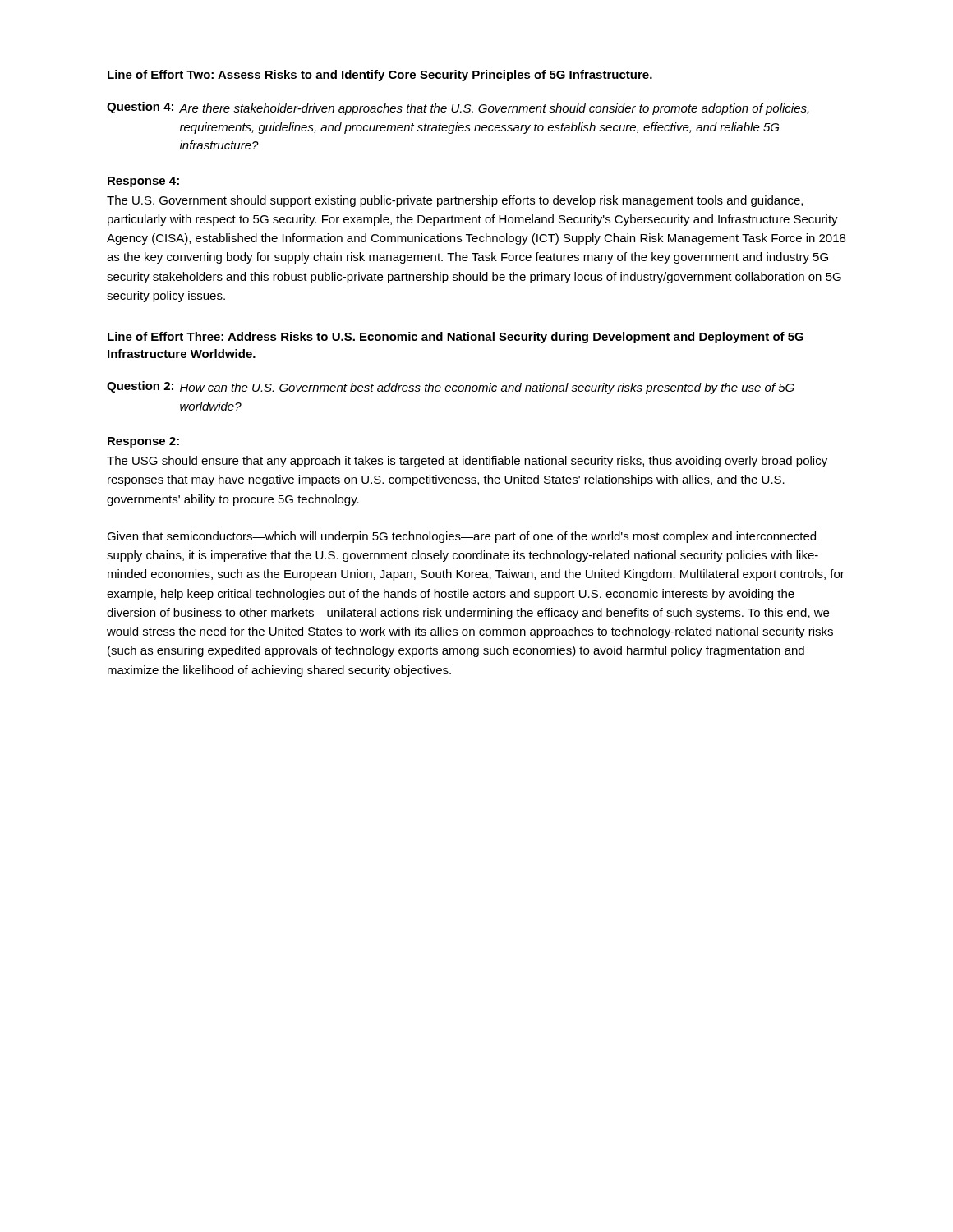The height and width of the screenshot is (1232, 953).
Task: Find the block starting "Question 2: How can the U.S. Government"
Action: coord(476,397)
